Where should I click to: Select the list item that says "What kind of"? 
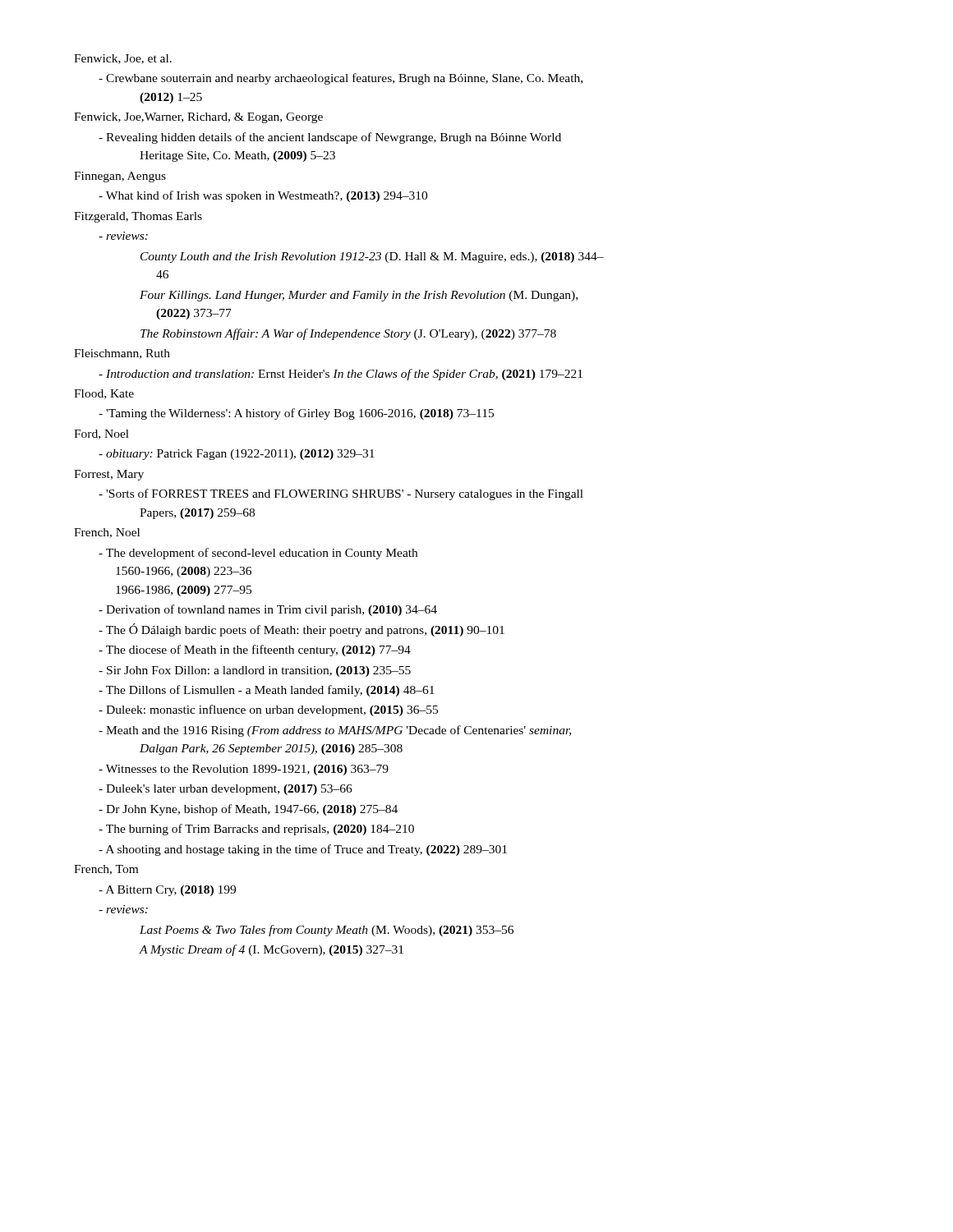point(263,195)
